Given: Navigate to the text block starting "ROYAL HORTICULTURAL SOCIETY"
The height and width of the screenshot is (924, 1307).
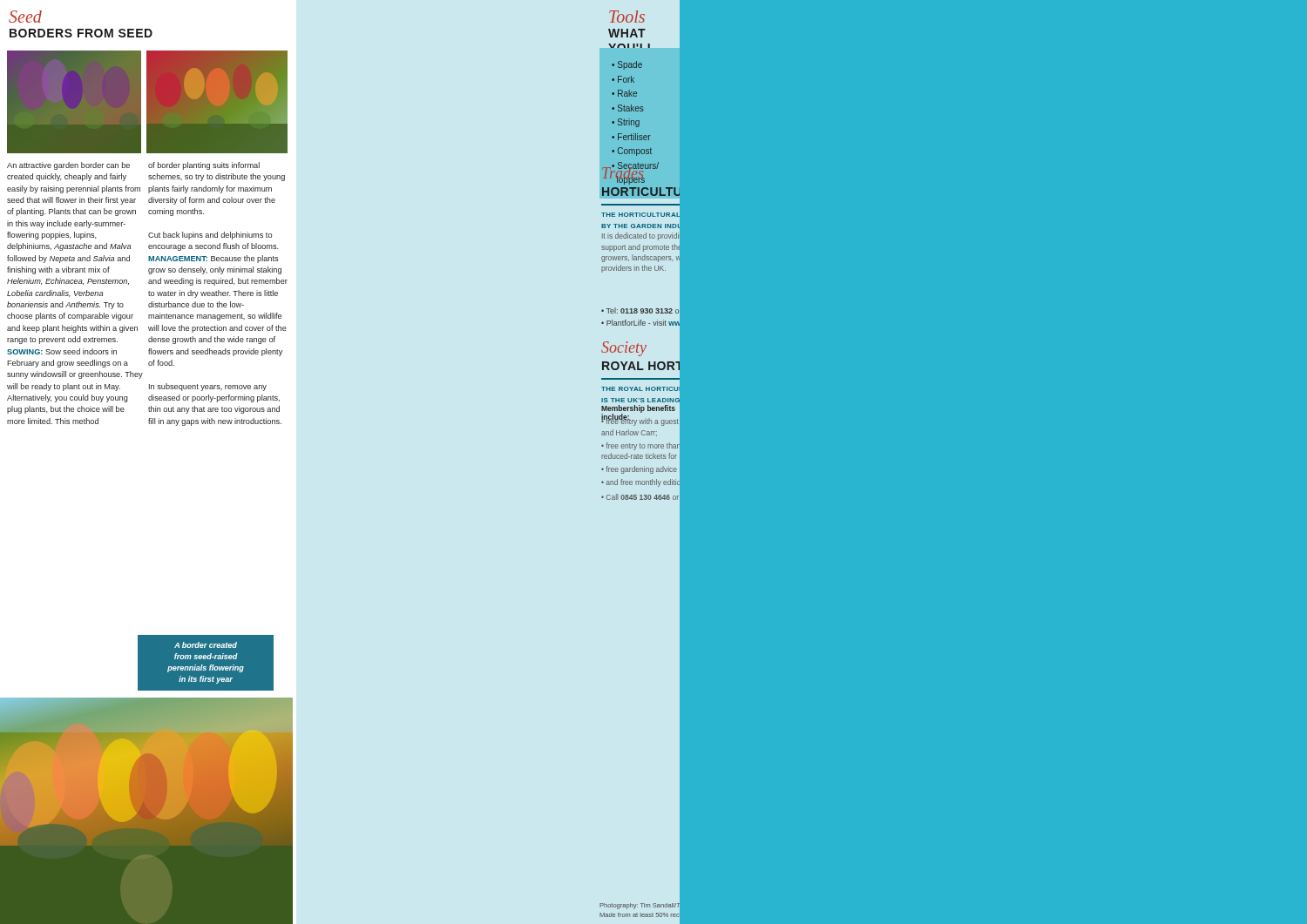Looking at the screenshot, I should (x=640, y=366).
